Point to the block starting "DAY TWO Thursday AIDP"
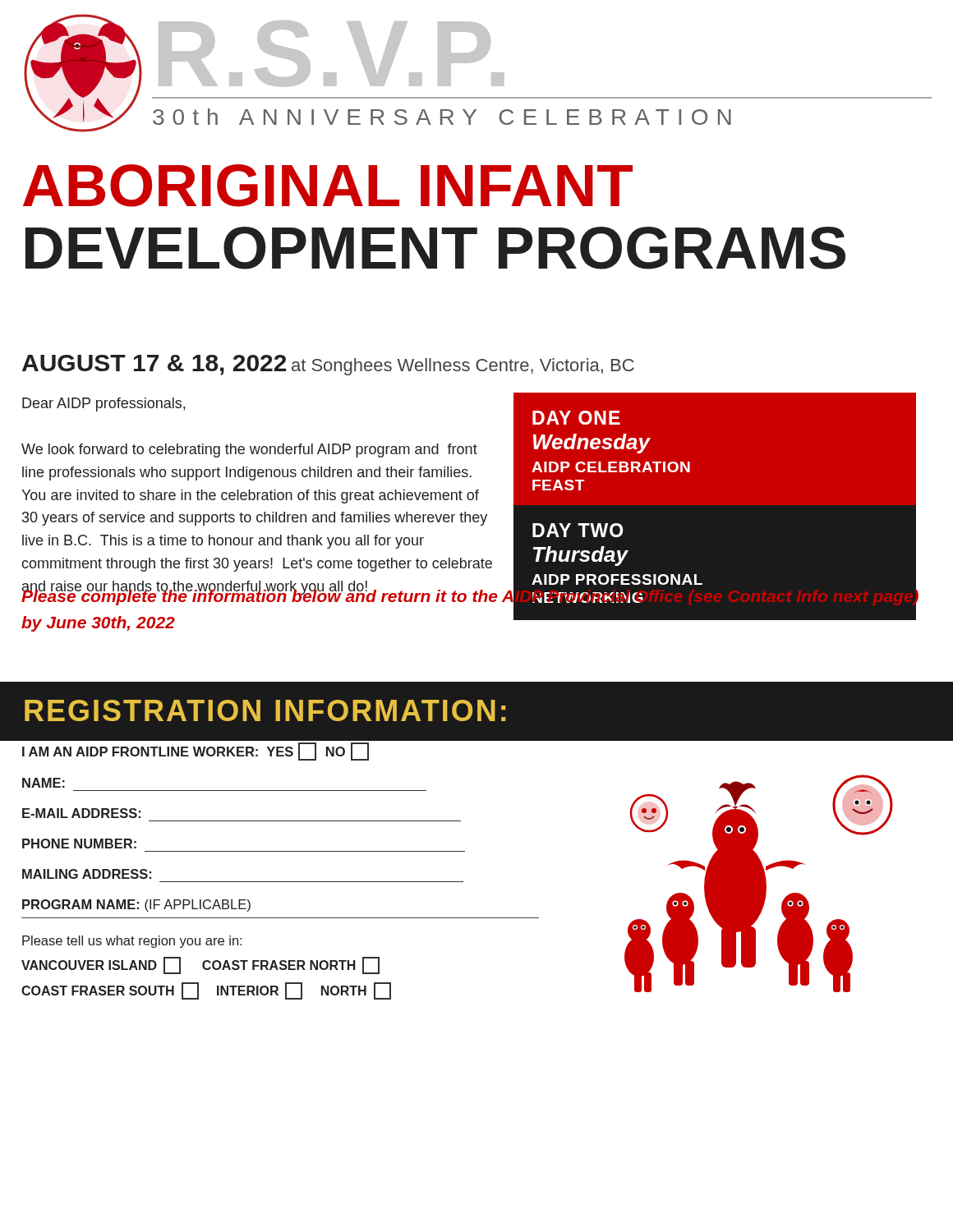Screen dimensions: 1232x953 tap(617, 563)
